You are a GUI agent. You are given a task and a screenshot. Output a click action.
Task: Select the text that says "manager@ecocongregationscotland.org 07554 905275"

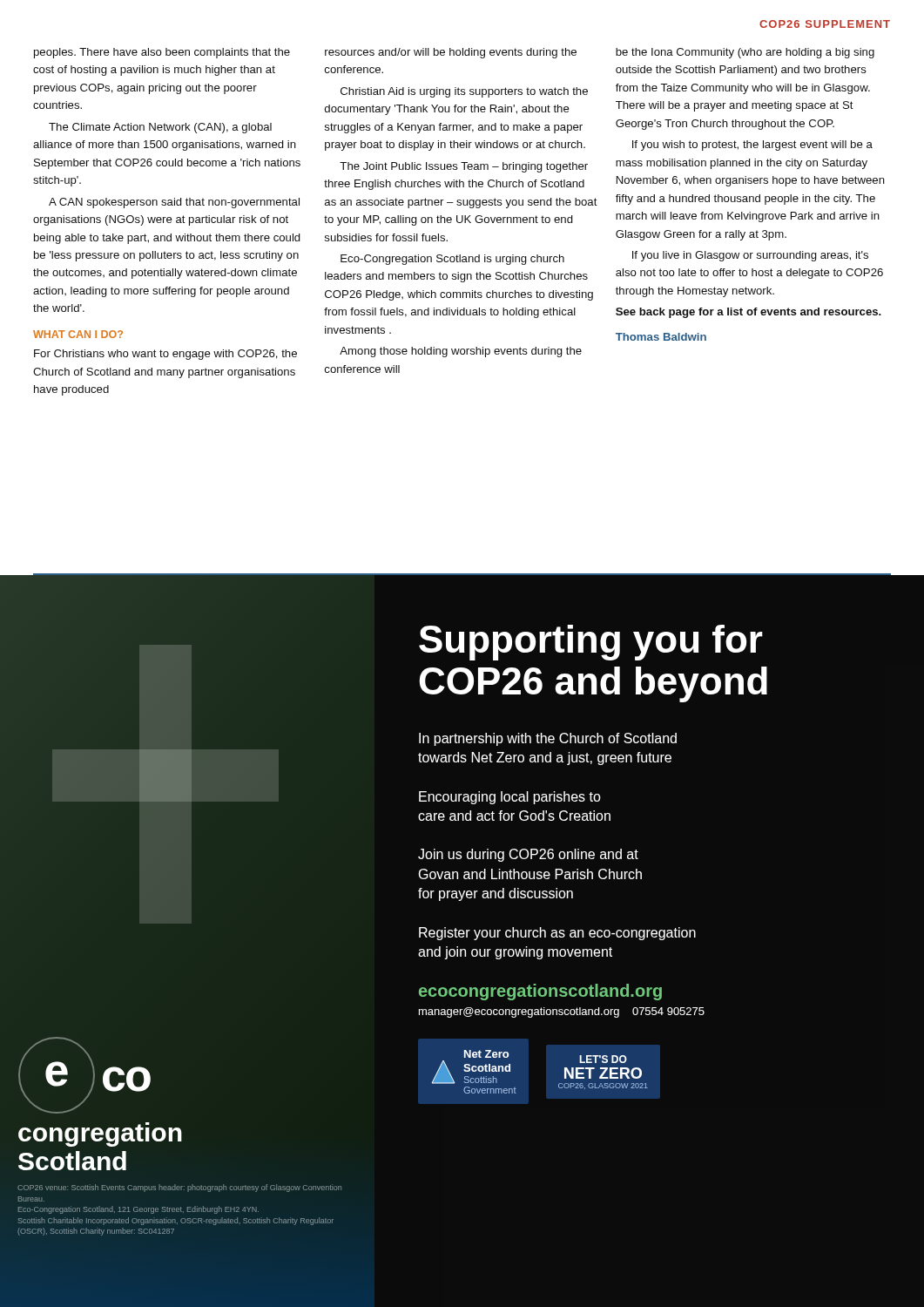pos(561,1011)
